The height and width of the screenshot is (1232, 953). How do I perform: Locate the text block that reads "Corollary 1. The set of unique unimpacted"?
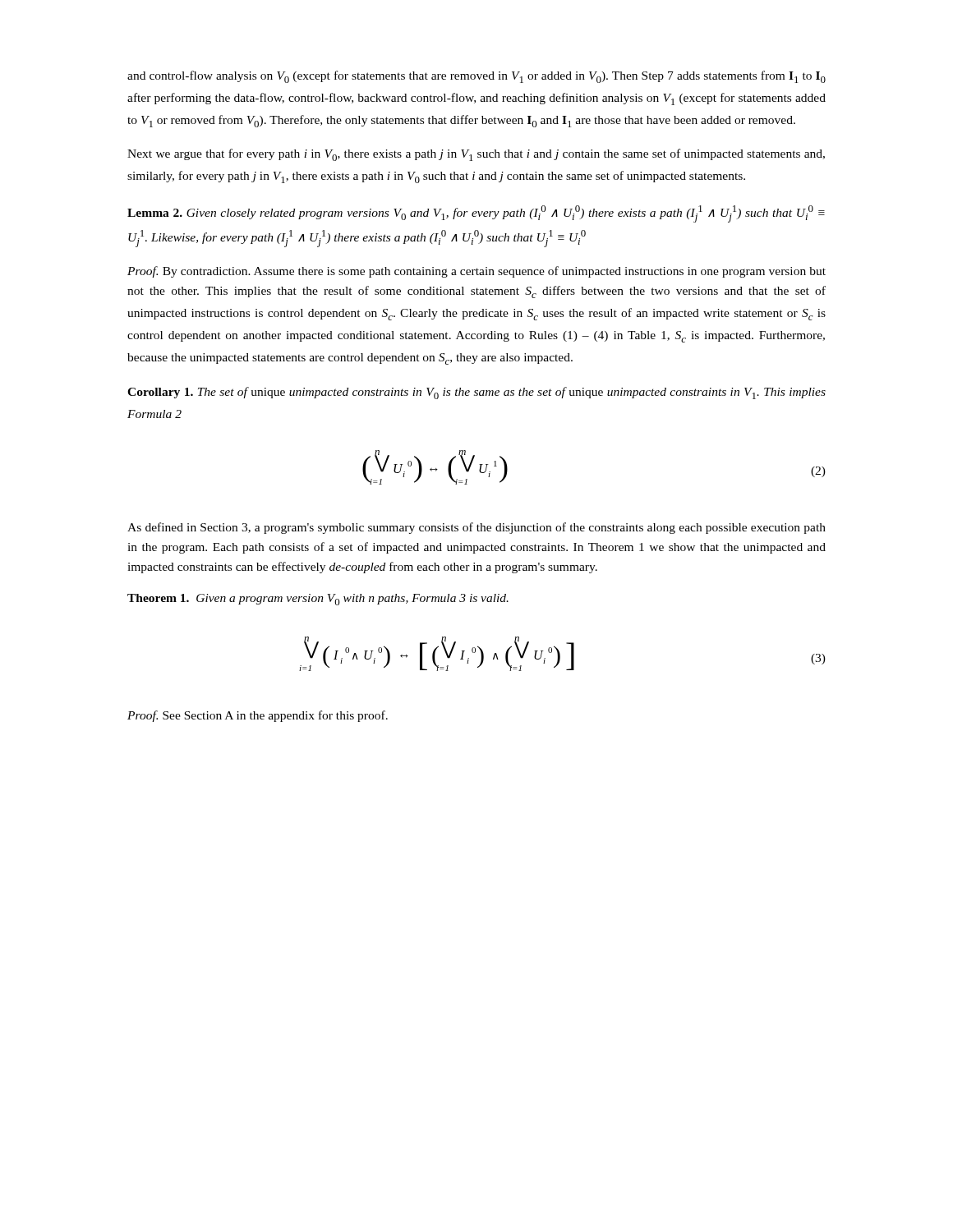click(x=476, y=403)
